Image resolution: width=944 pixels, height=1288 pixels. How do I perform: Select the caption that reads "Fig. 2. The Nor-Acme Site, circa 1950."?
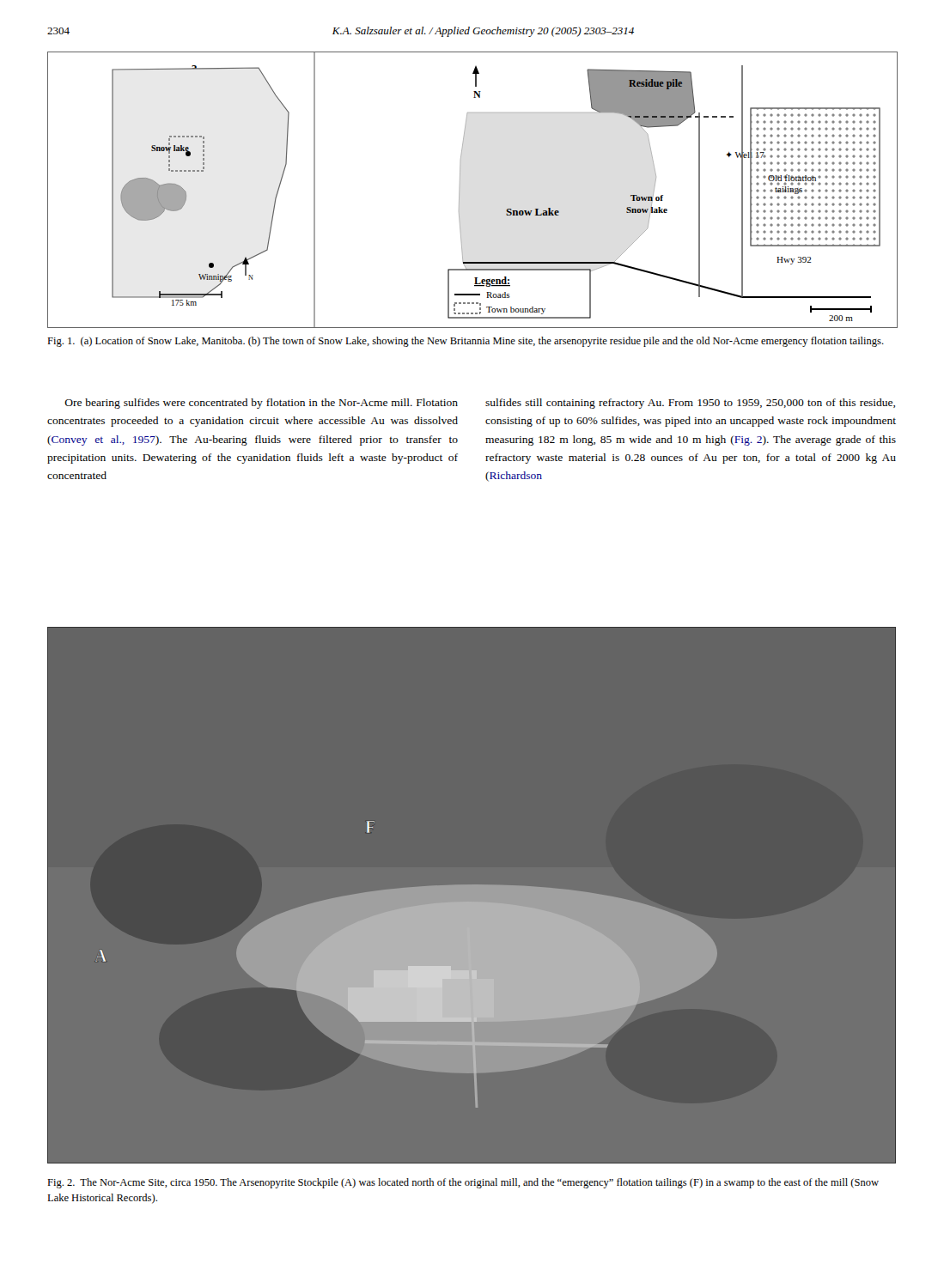pos(463,1190)
